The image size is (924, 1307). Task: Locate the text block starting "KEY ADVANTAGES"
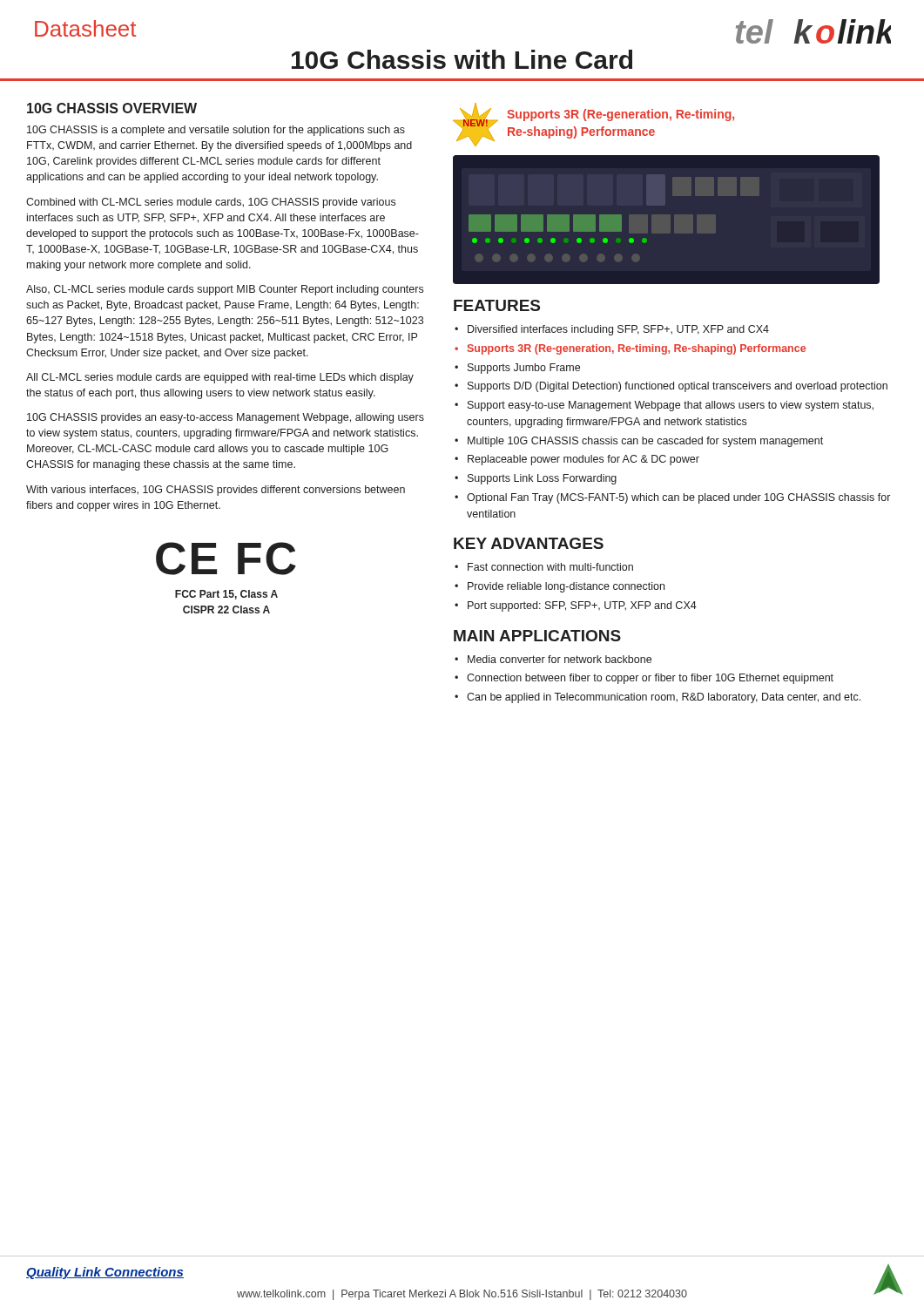(528, 543)
